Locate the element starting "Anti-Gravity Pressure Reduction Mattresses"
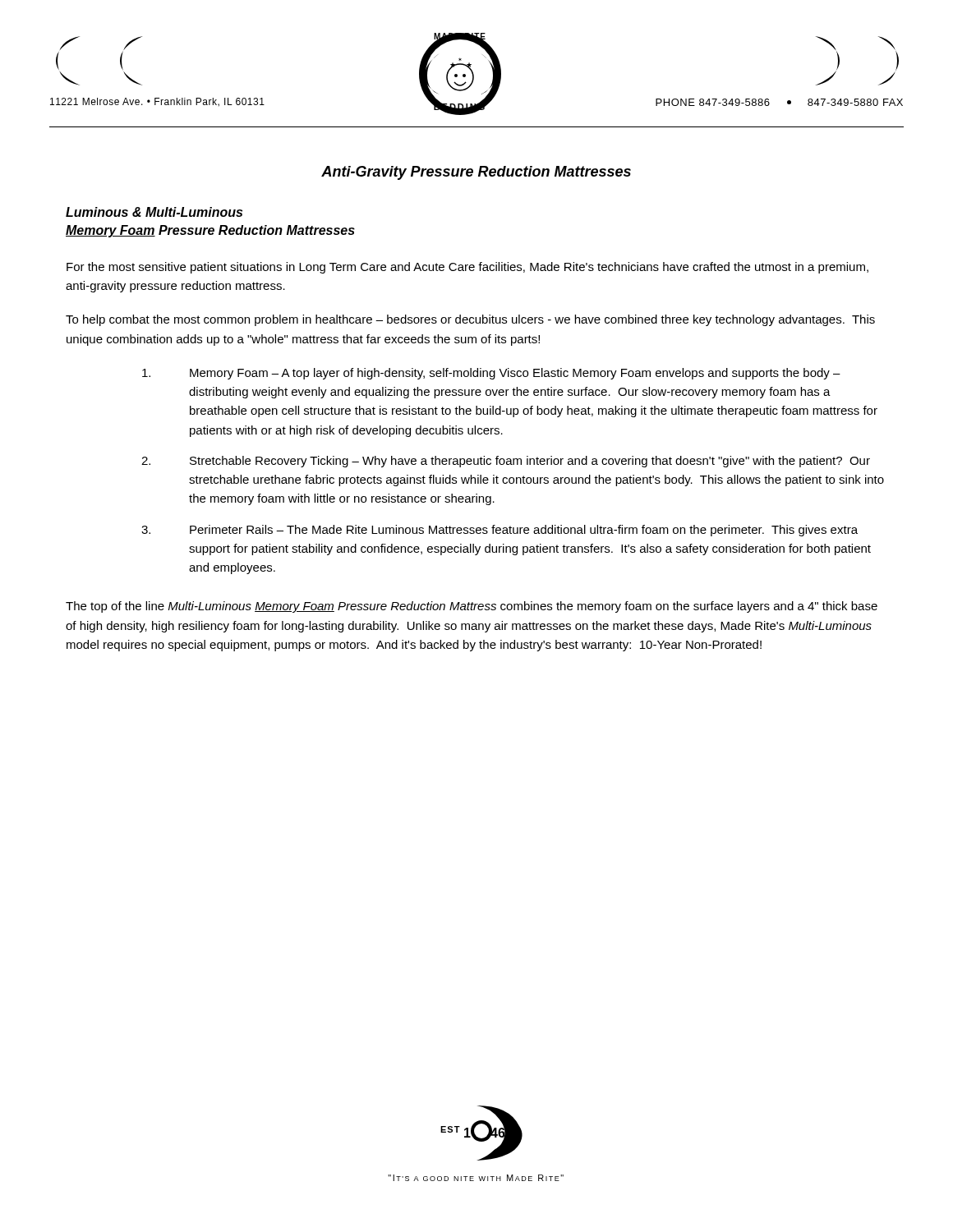Viewport: 953px width, 1232px height. 476,172
